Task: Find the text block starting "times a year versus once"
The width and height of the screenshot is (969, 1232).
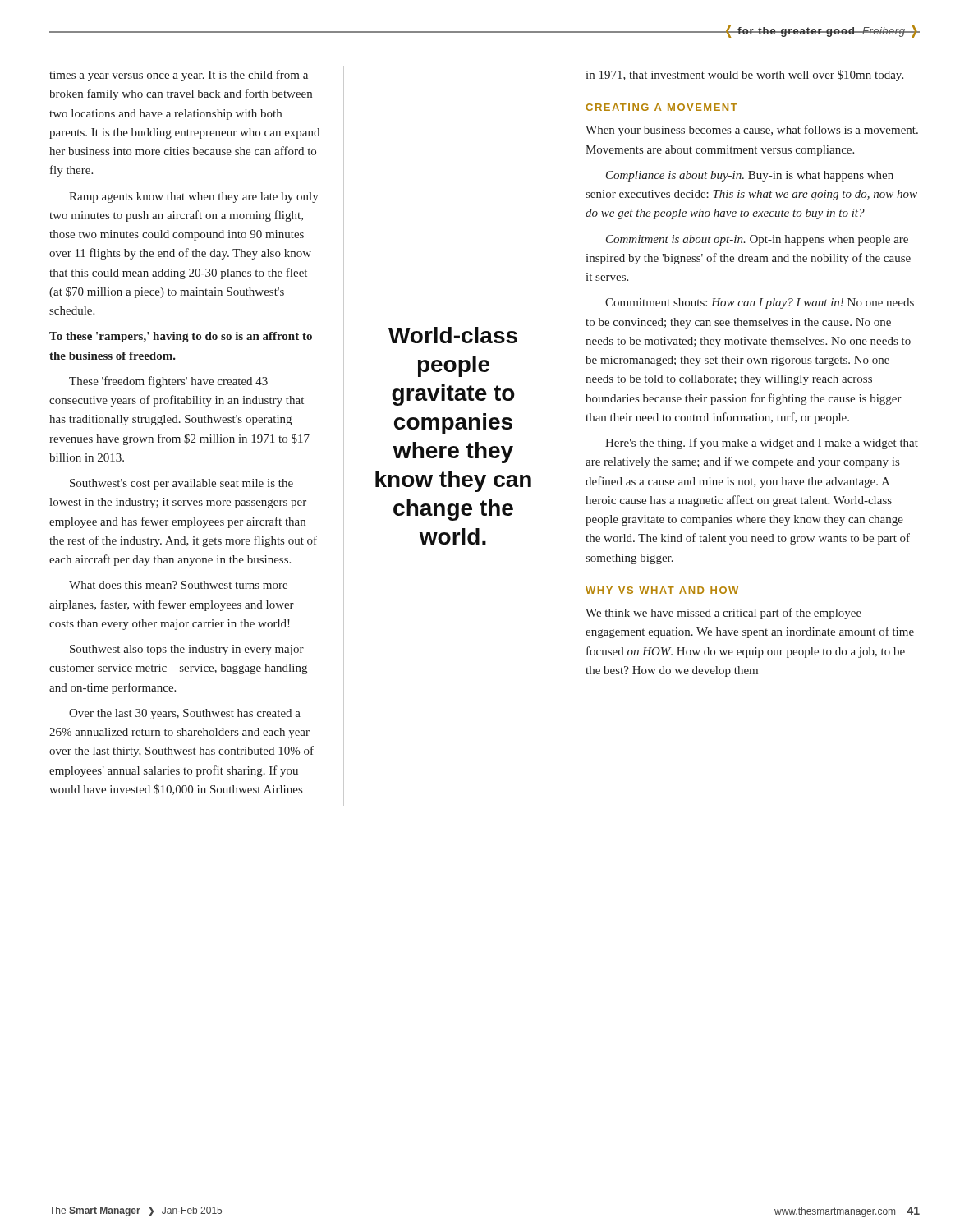Action: (x=185, y=432)
